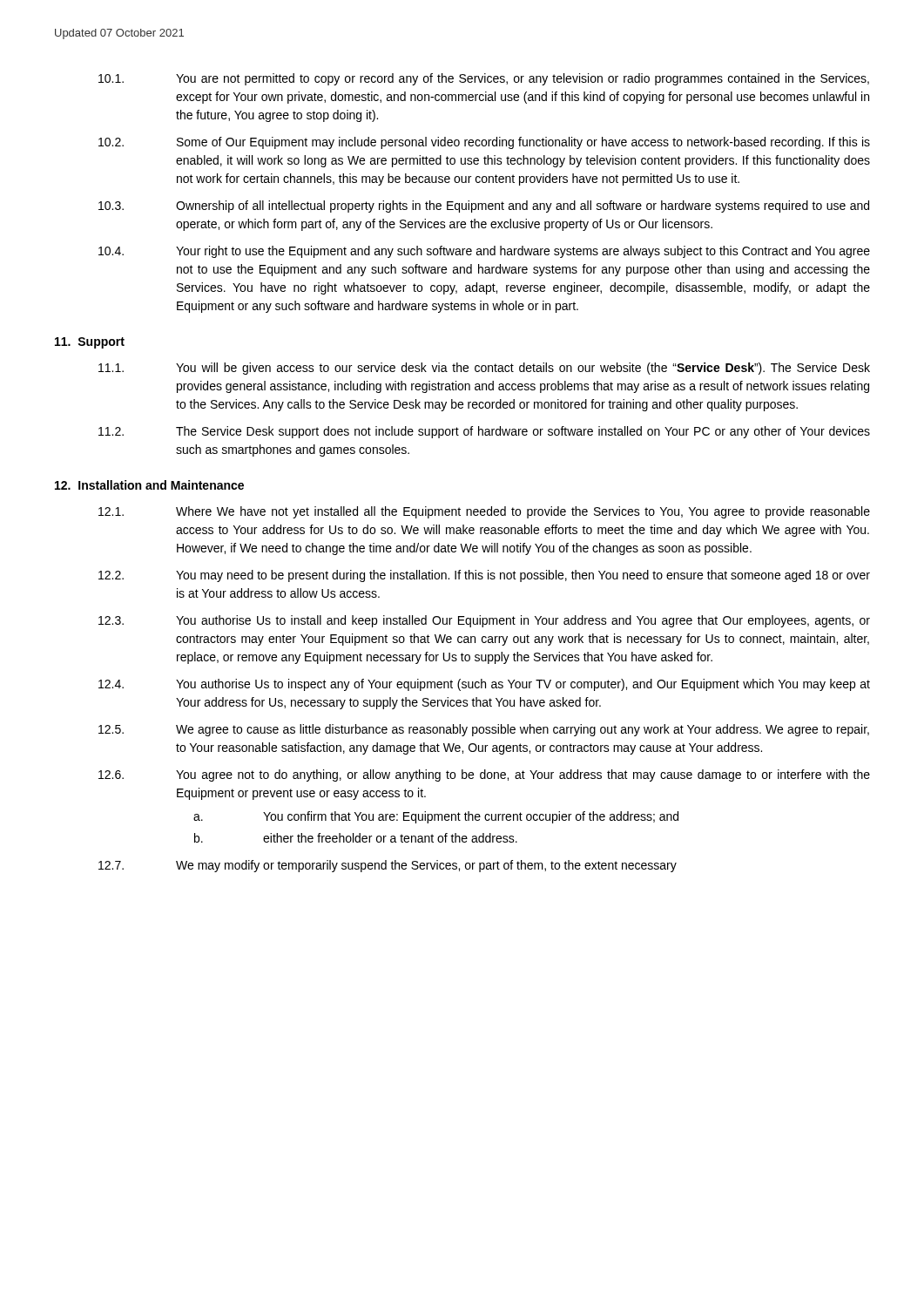Where is the passage that starts "10.4. Your right to use the"?
This screenshot has height=1307, width=924.
point(462,279)
